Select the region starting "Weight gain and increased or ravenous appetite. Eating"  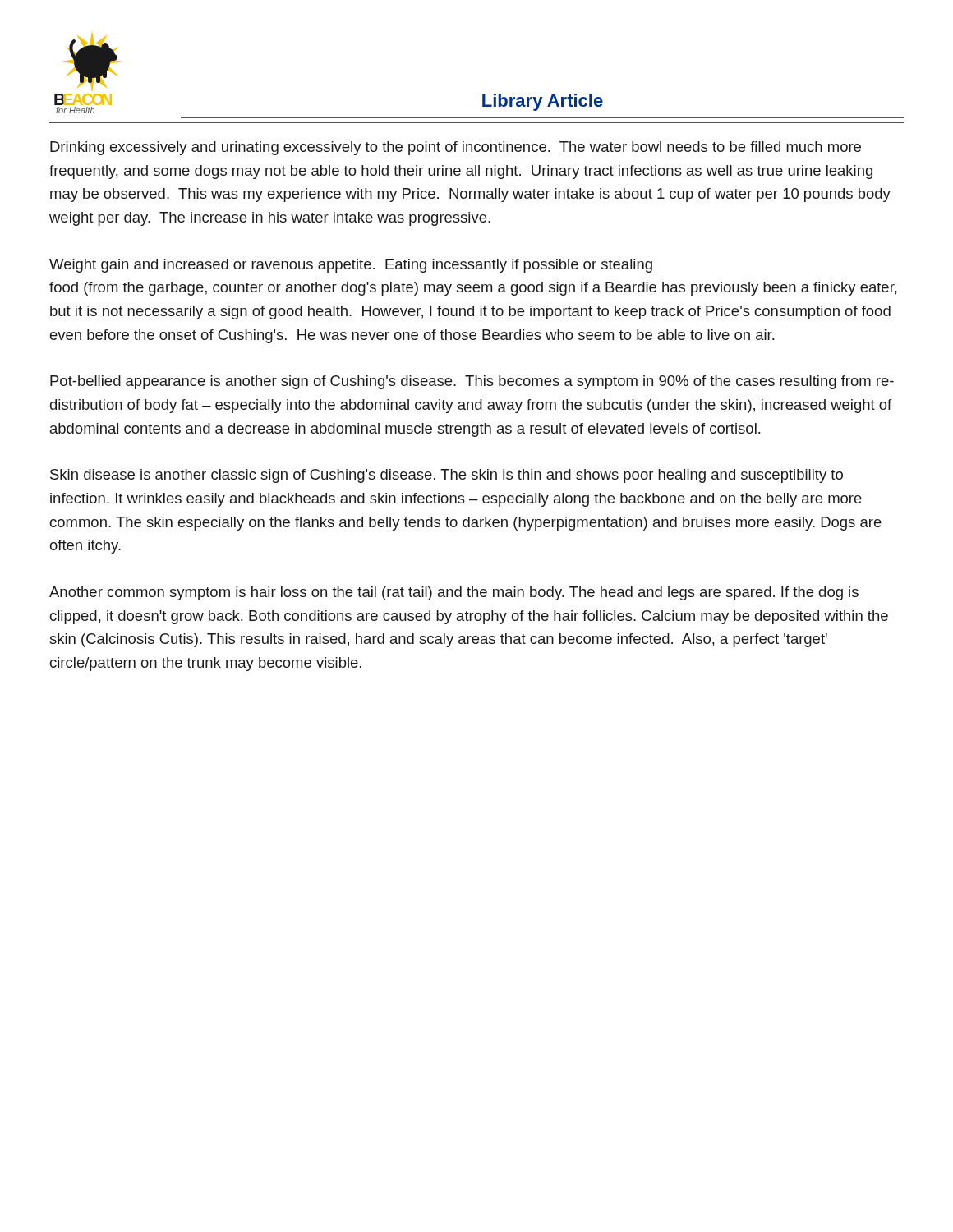click(x=474, y=299)
